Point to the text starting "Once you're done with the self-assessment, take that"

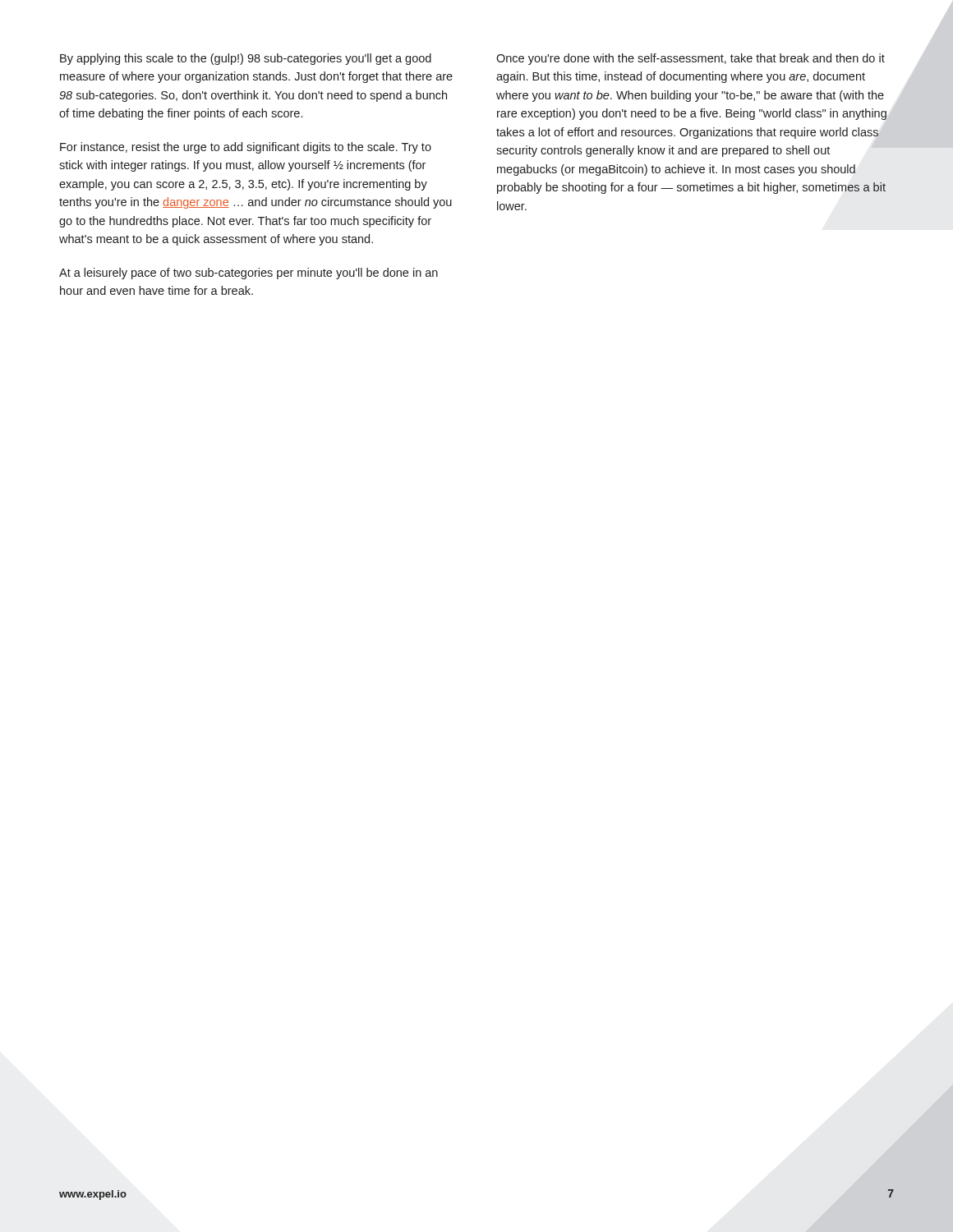coord(695,132)
